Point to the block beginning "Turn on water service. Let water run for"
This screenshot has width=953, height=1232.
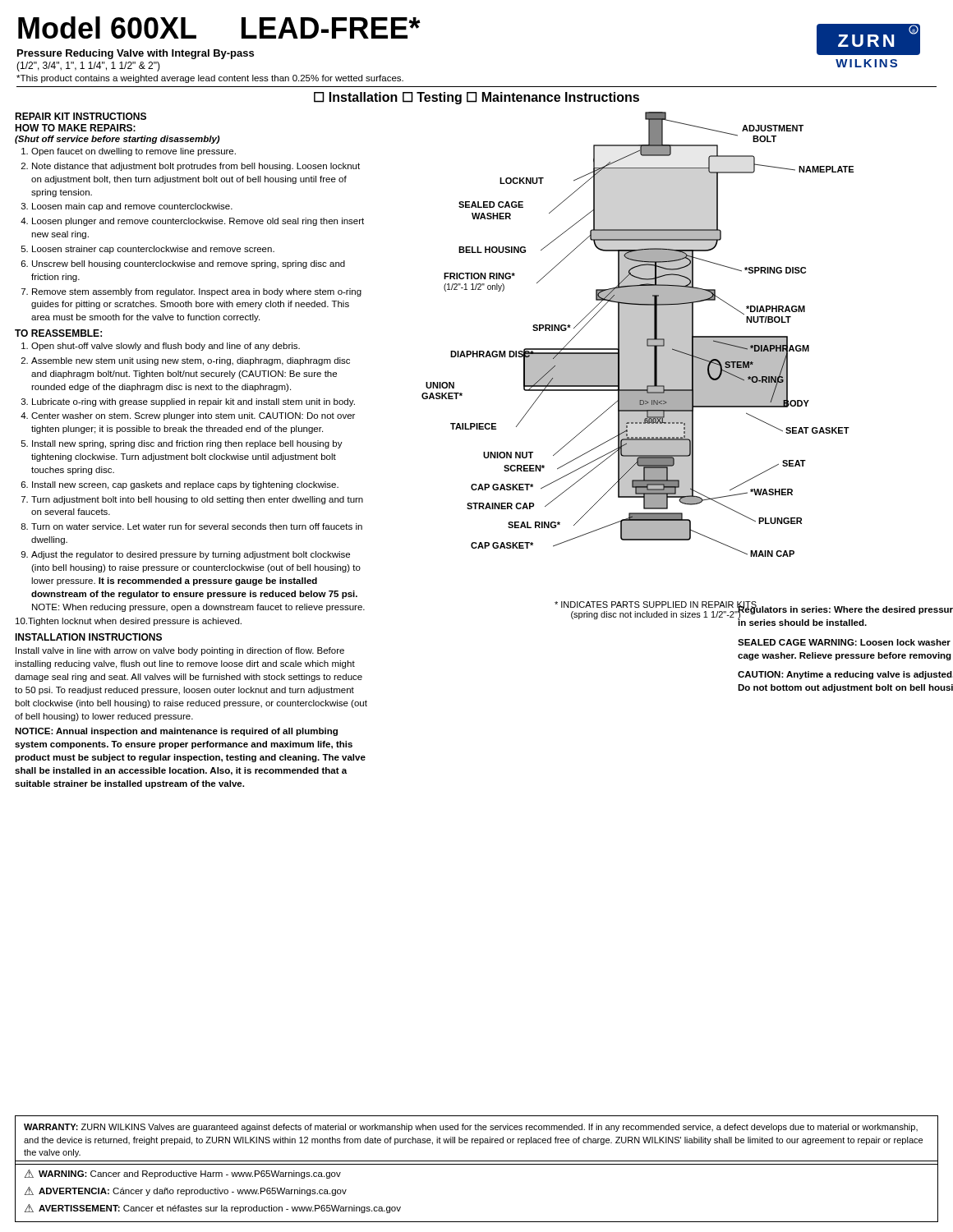click(x=197, y=533)
